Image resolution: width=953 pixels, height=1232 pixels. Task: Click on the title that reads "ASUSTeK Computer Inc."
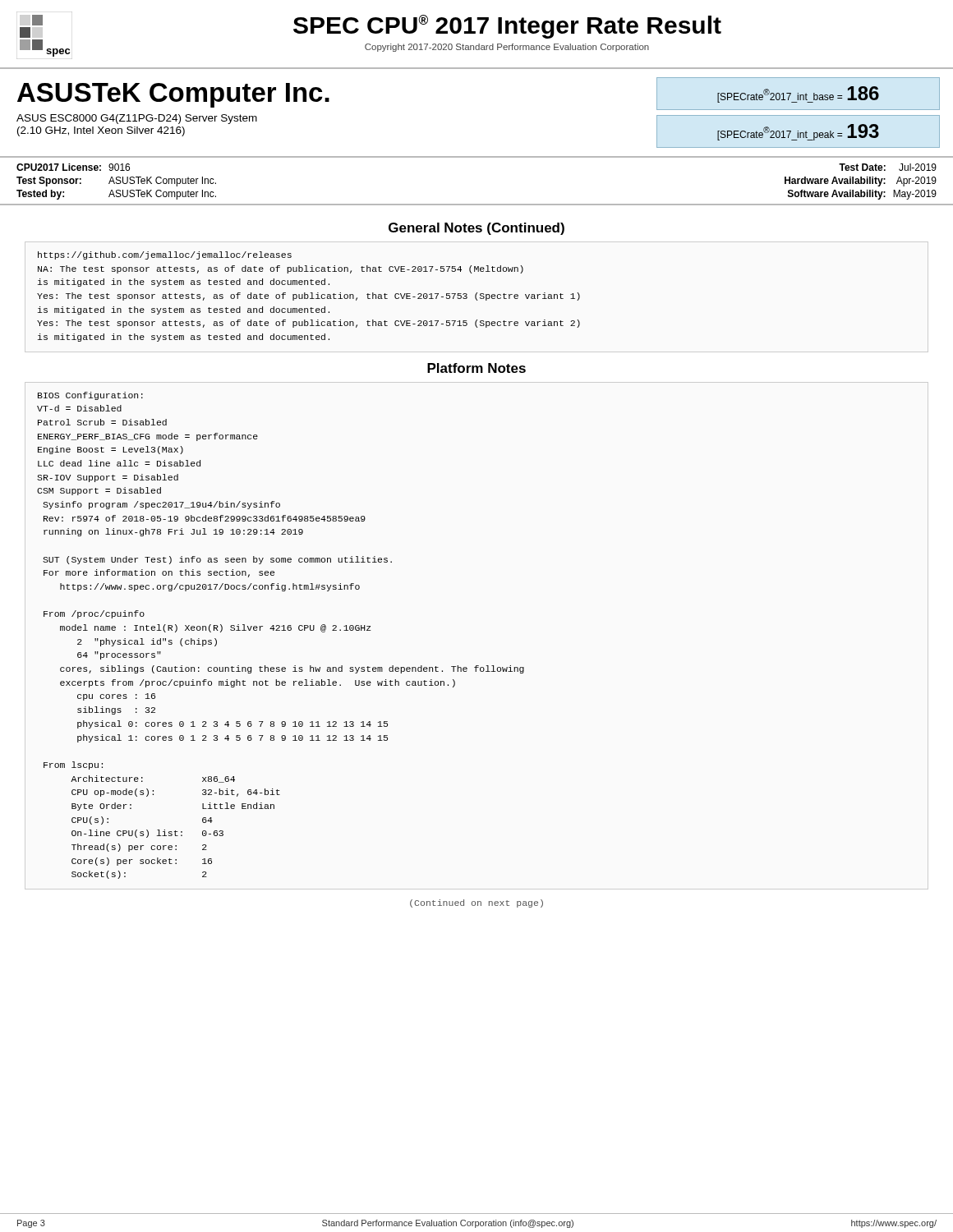[174, 92]
